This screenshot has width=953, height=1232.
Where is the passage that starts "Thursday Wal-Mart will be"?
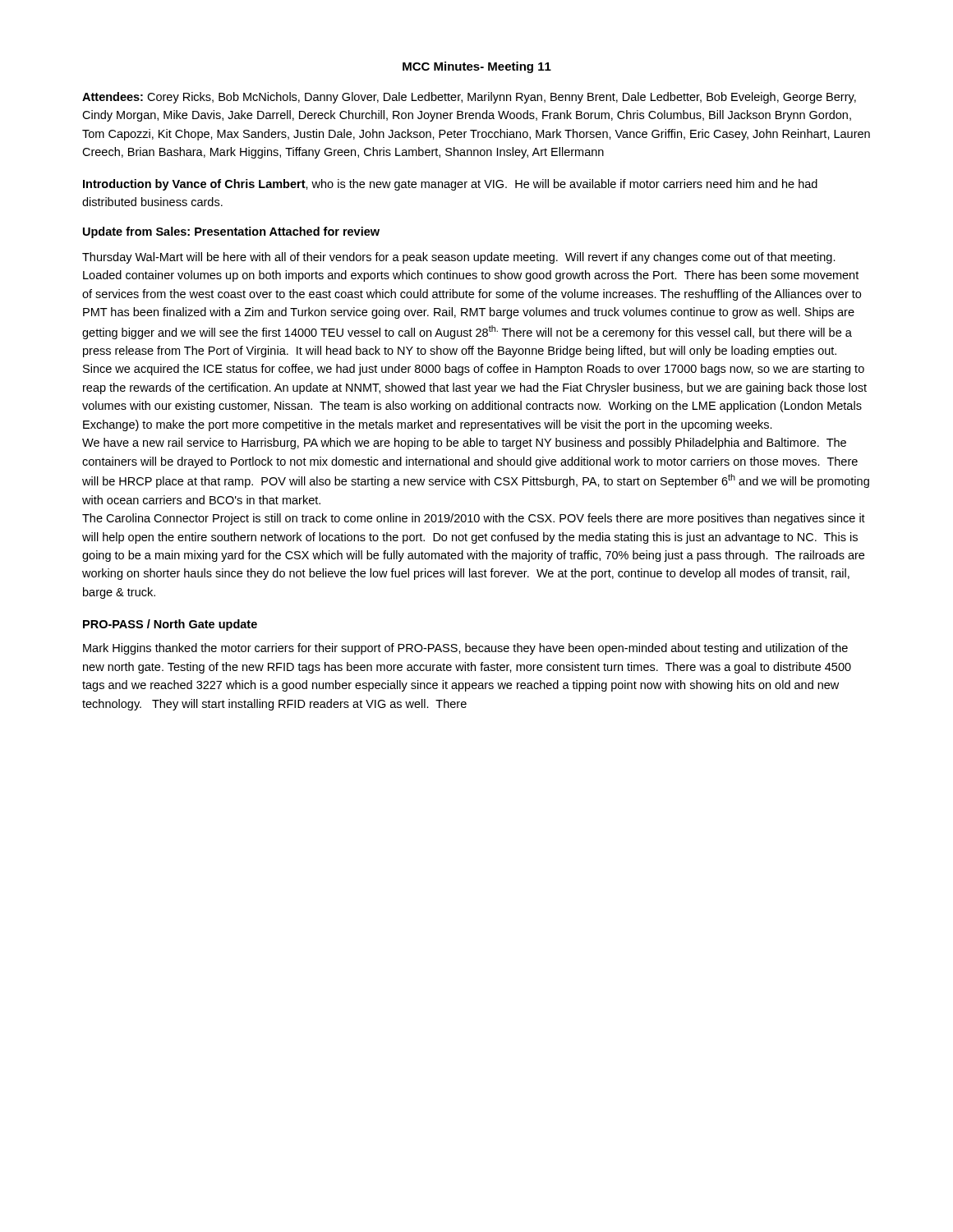(476, 425)
